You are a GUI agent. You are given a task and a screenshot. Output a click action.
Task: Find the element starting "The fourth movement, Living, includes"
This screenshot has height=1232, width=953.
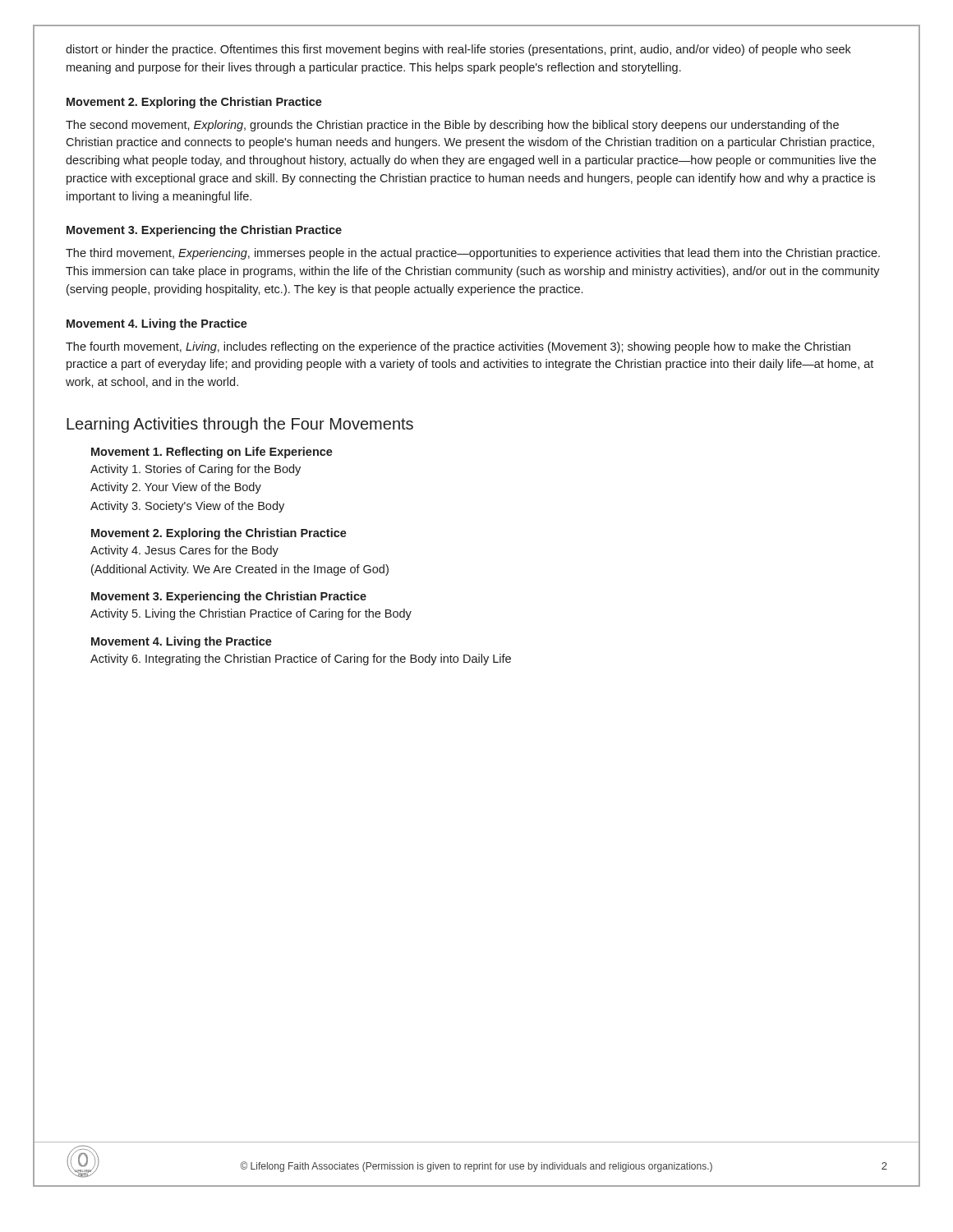pyautogui.click(x=470, y=364)
